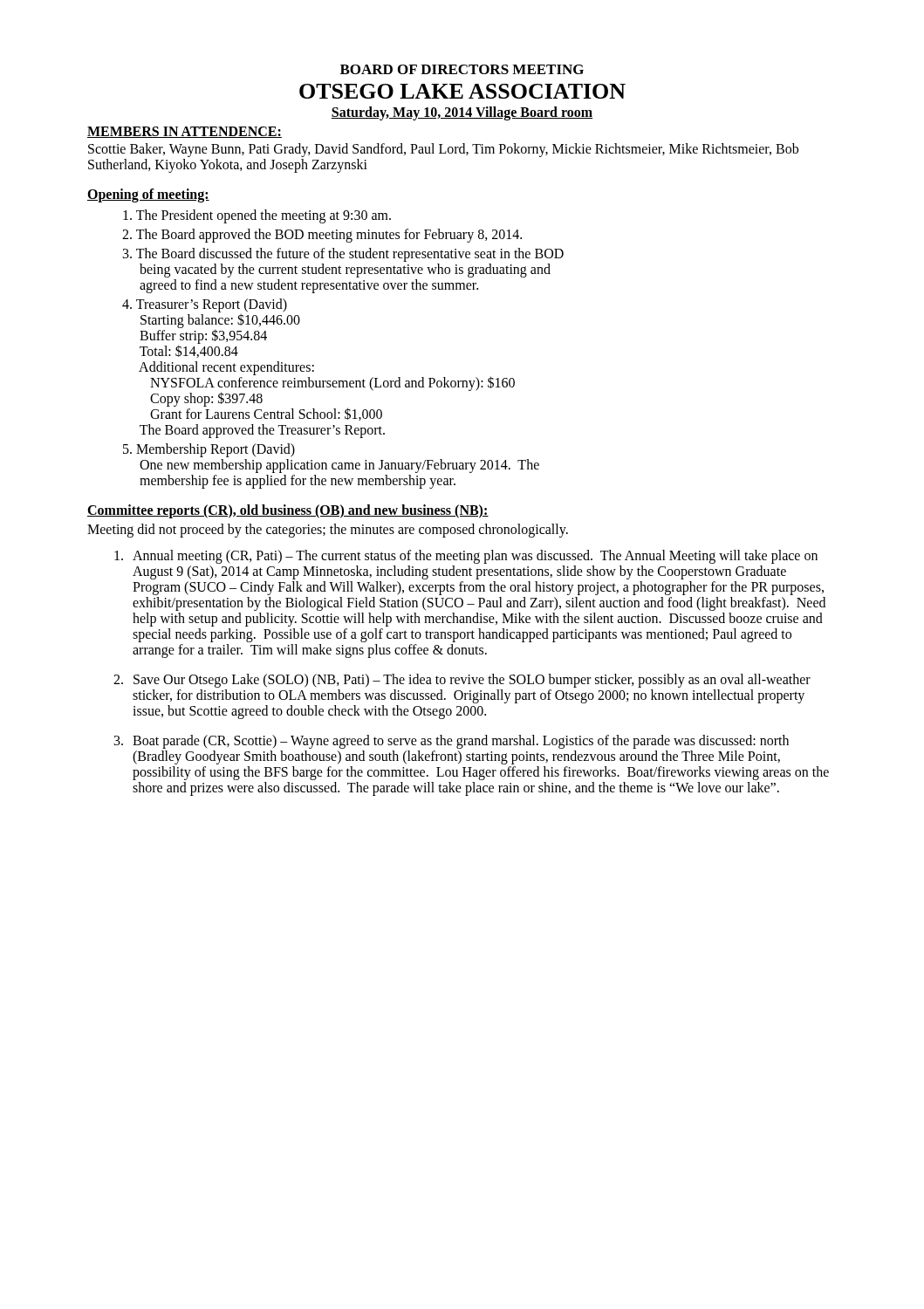Locate the text starting "The President opened the meeting at 9:30 am."
The width and height of the screenshot is (924, 1309).
(x=257, y=215)
